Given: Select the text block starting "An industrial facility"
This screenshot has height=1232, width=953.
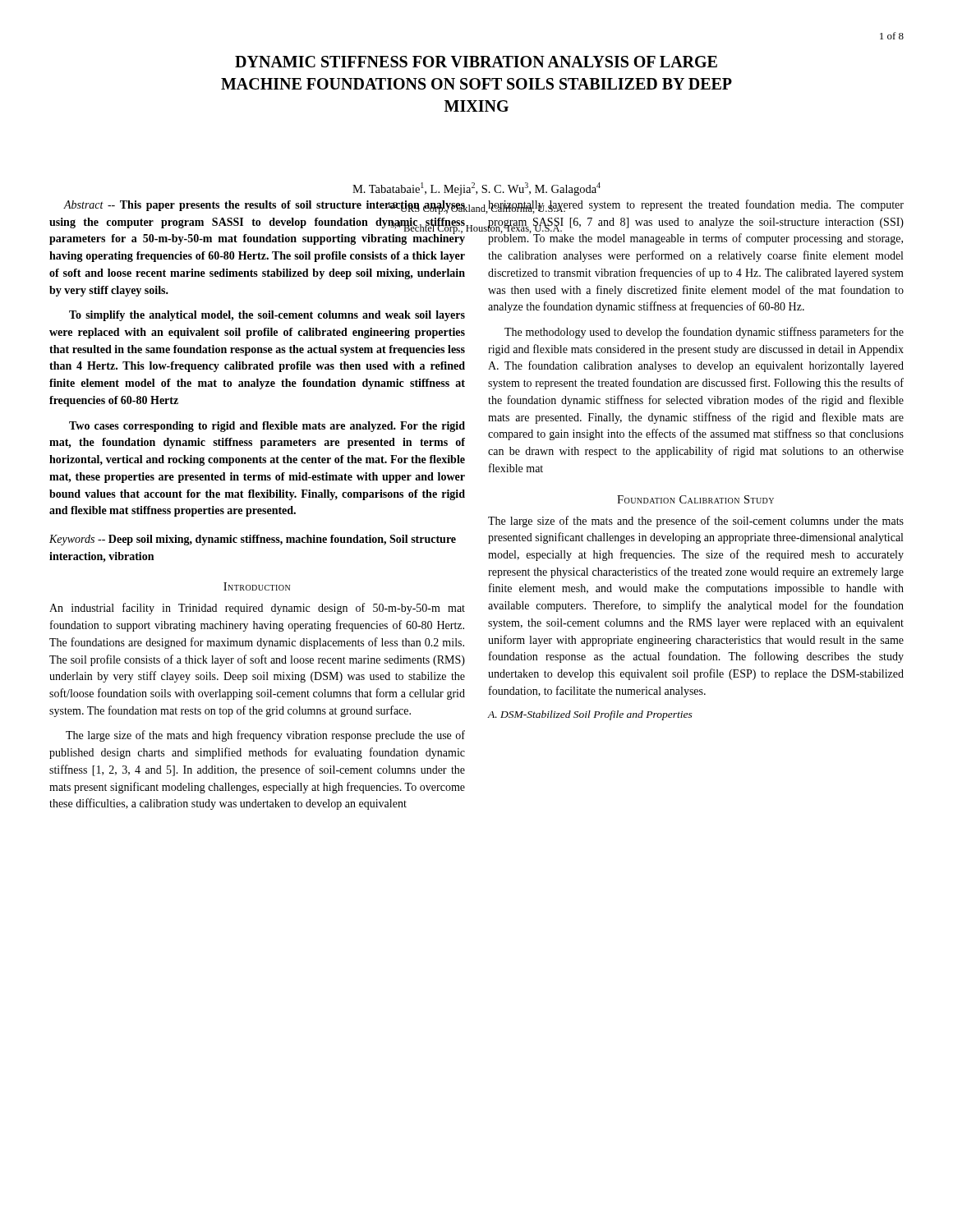Looking at the screenshot, I should (x=257, y=707).
